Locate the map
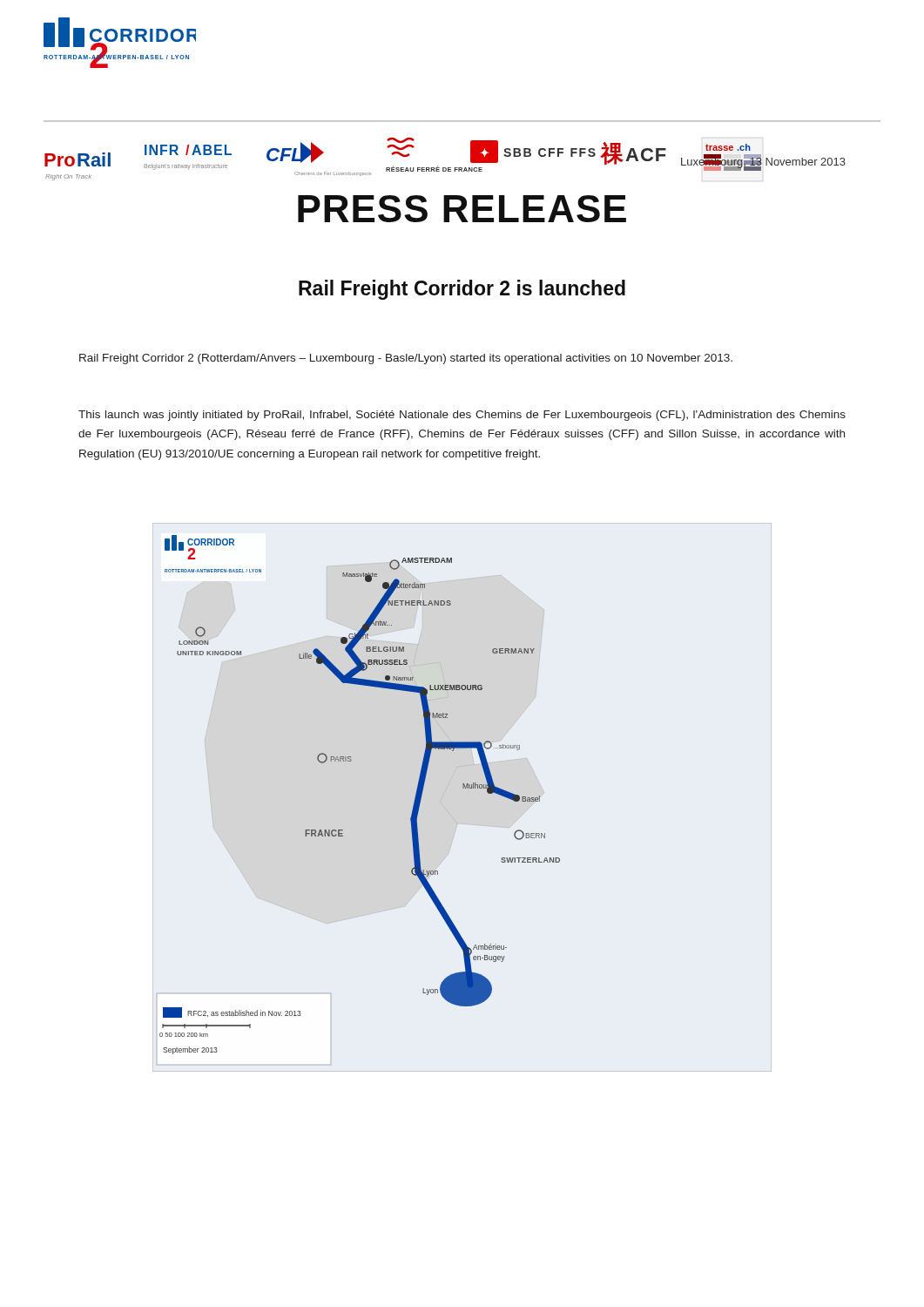Image resolution: width=924 pixels, height=1307 pixels. 462,797
